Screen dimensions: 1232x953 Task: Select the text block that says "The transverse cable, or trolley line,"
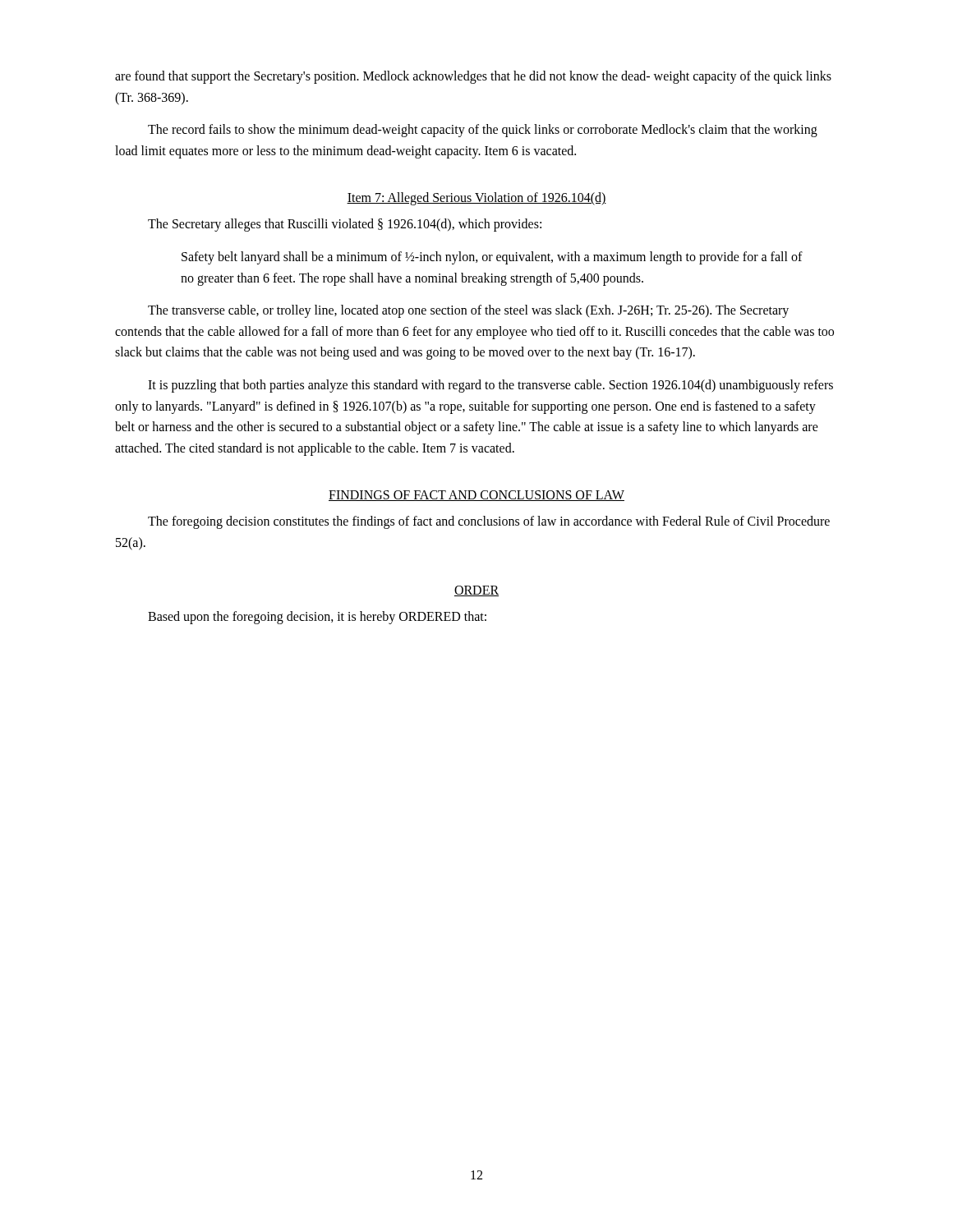tap(475, 331)
